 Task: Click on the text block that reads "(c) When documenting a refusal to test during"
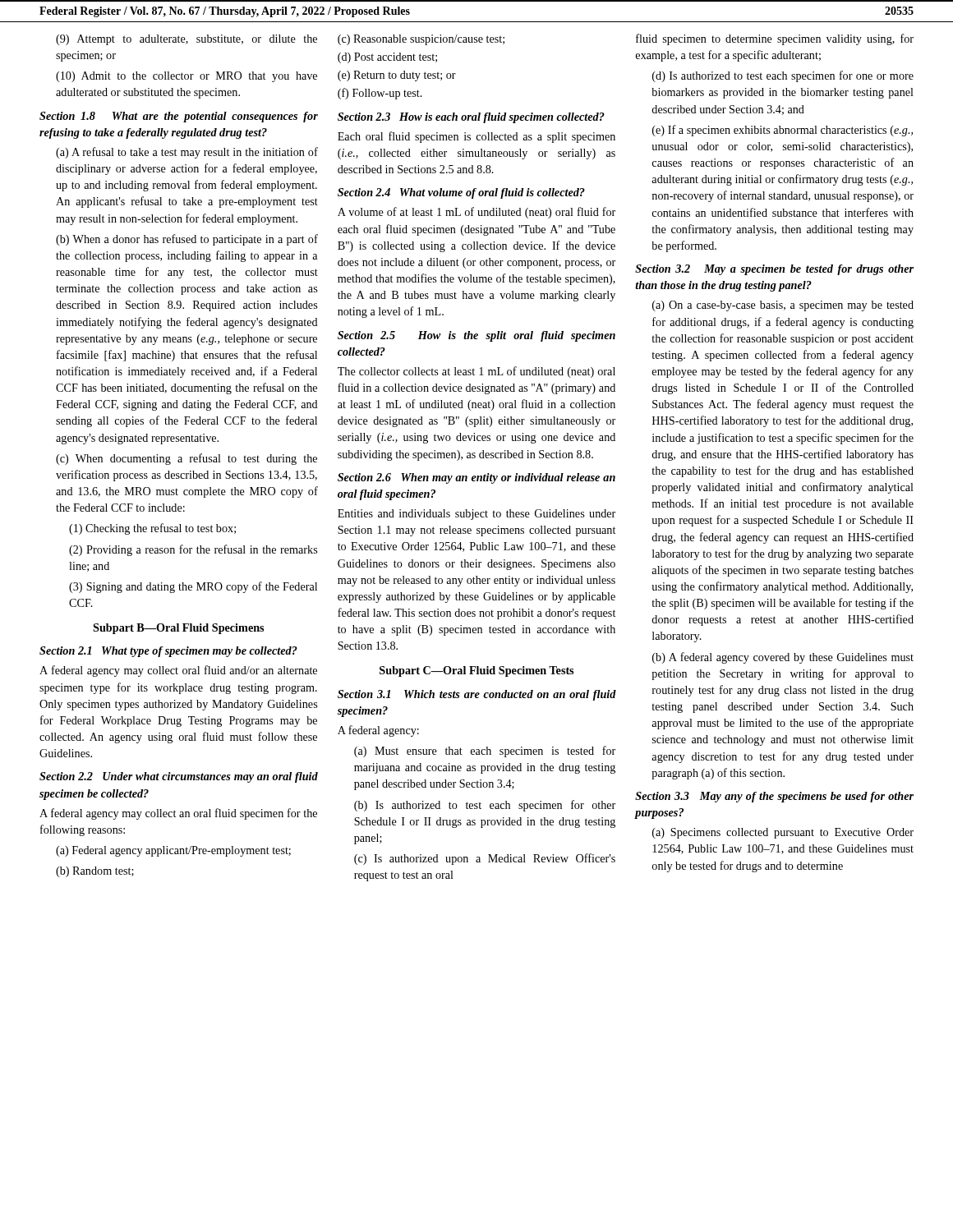pyautogui.click(x=187, y=483)
